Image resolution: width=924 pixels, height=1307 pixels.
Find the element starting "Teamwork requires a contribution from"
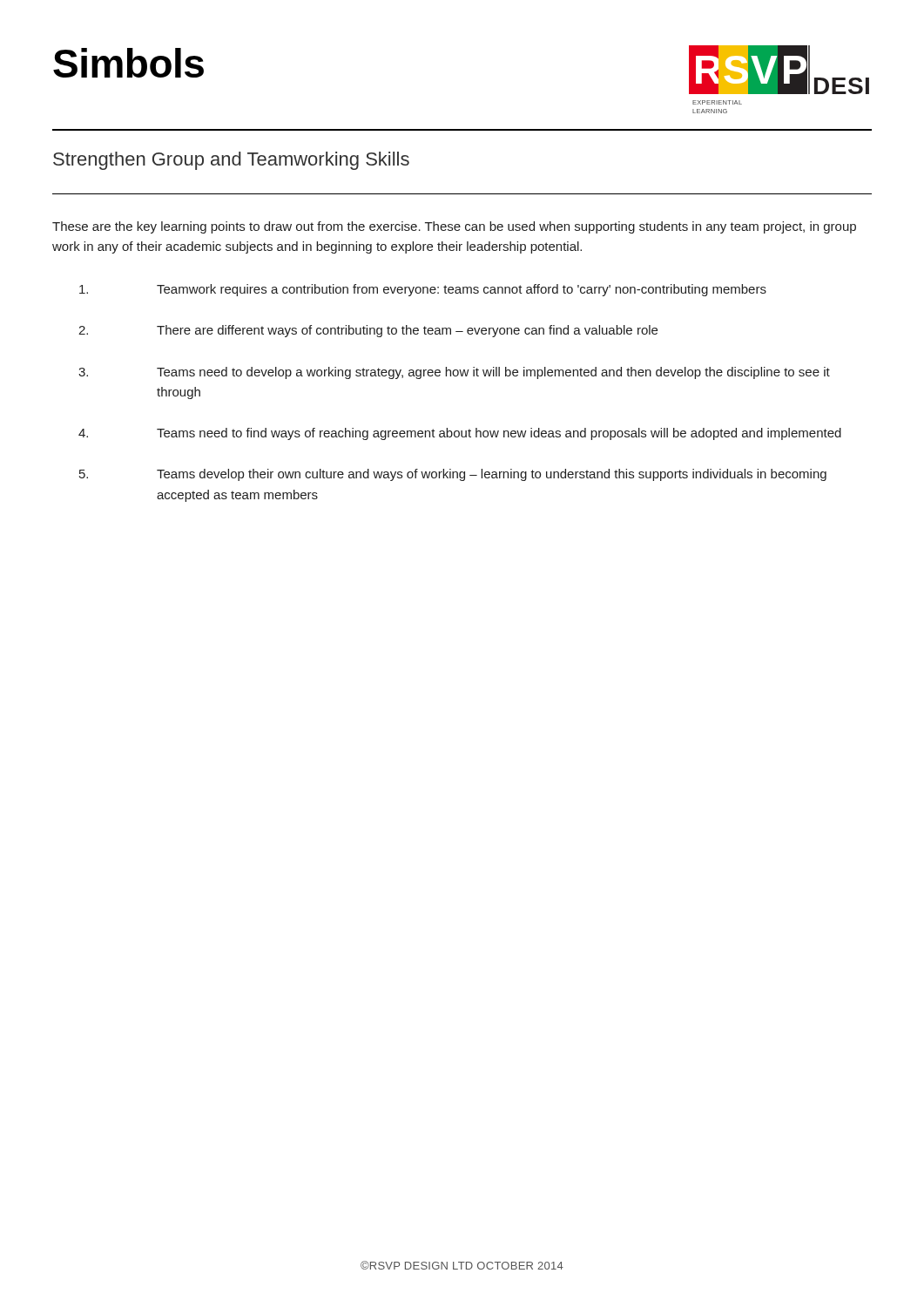point(462,289)
